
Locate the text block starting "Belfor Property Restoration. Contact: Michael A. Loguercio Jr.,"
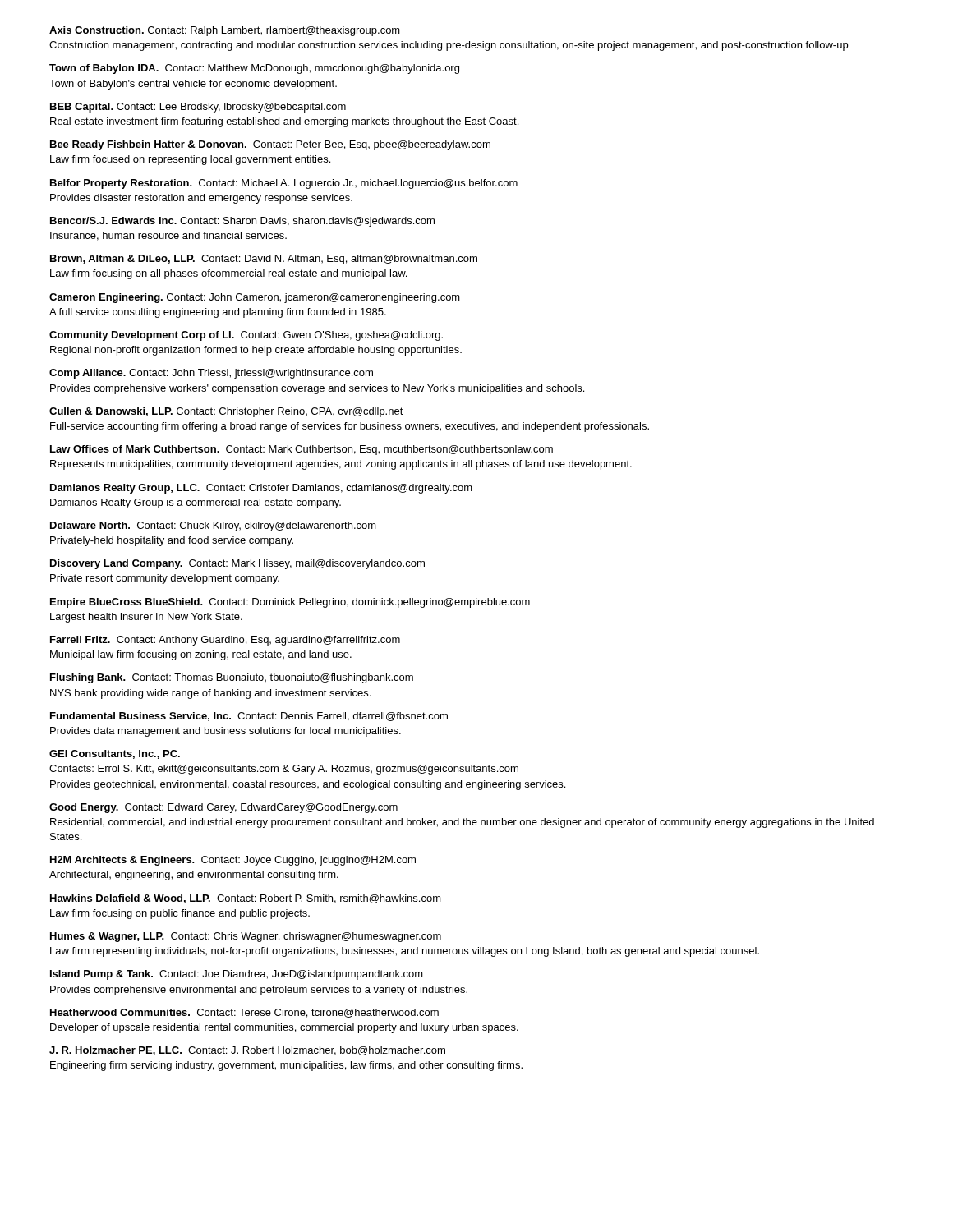pyautogui.click(x=476, y=190)
